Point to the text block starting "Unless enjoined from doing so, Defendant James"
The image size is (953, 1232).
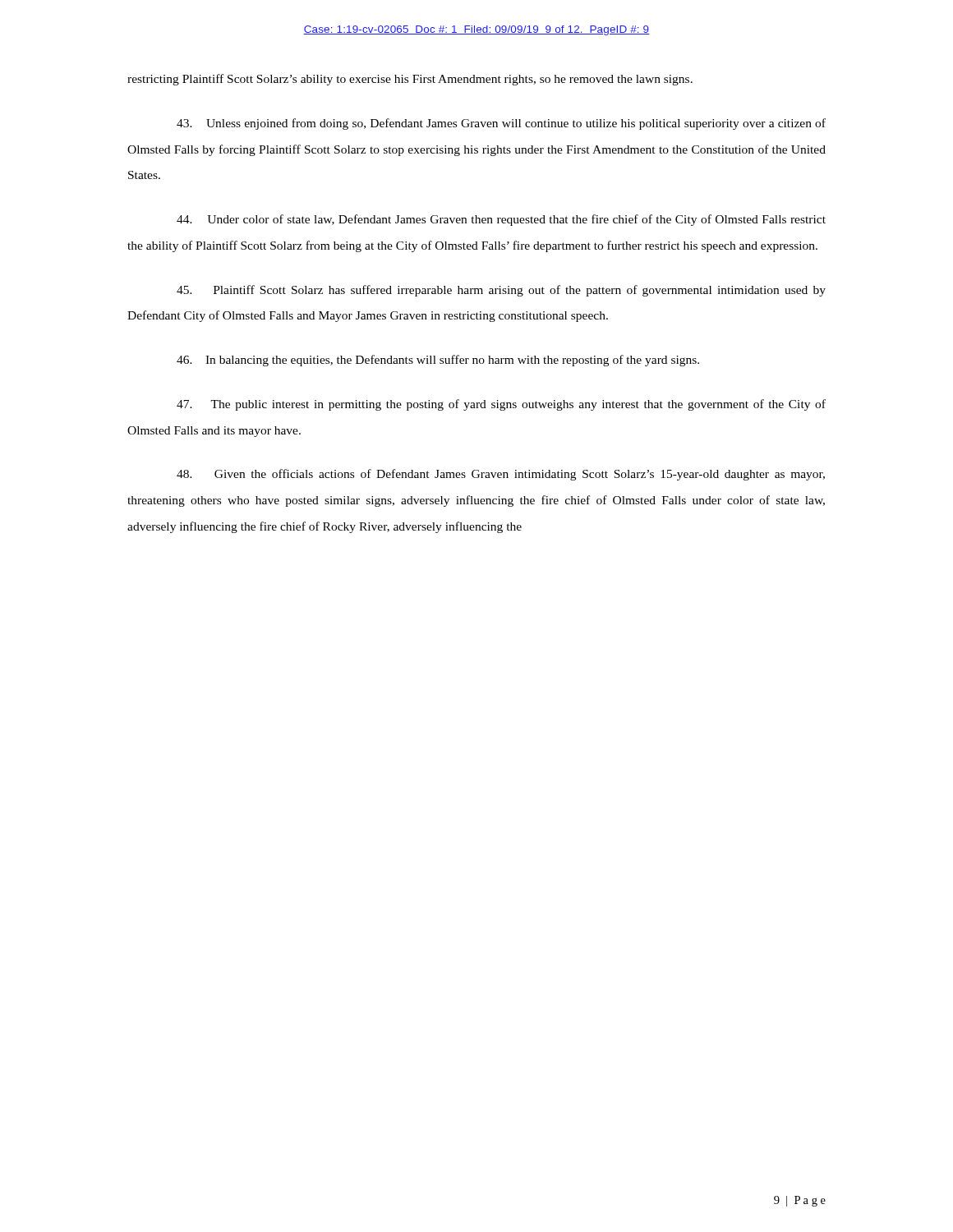click(476, 149)
